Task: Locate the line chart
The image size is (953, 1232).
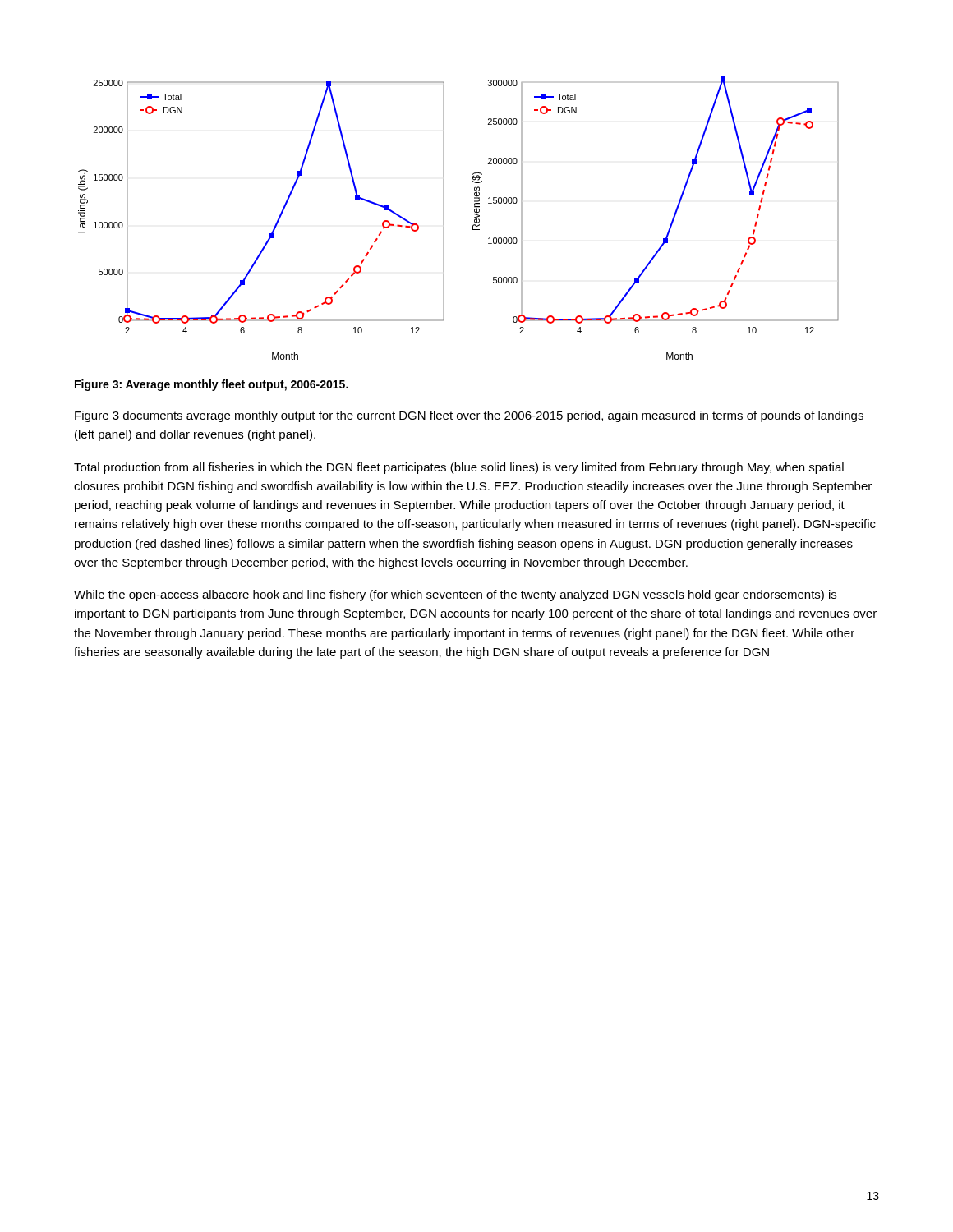Action: (476, 218)
